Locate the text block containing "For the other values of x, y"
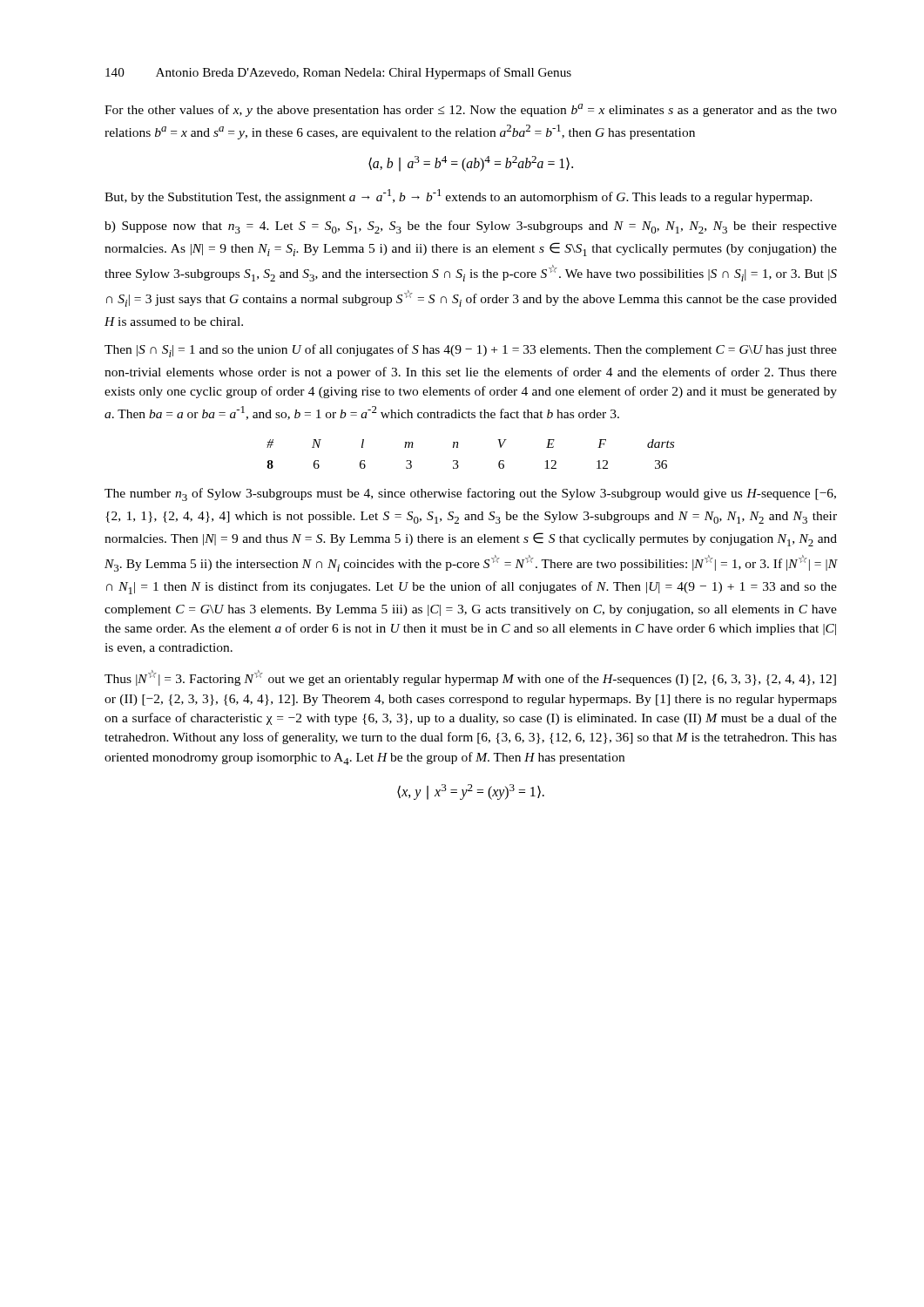 [x=471, y=120]
